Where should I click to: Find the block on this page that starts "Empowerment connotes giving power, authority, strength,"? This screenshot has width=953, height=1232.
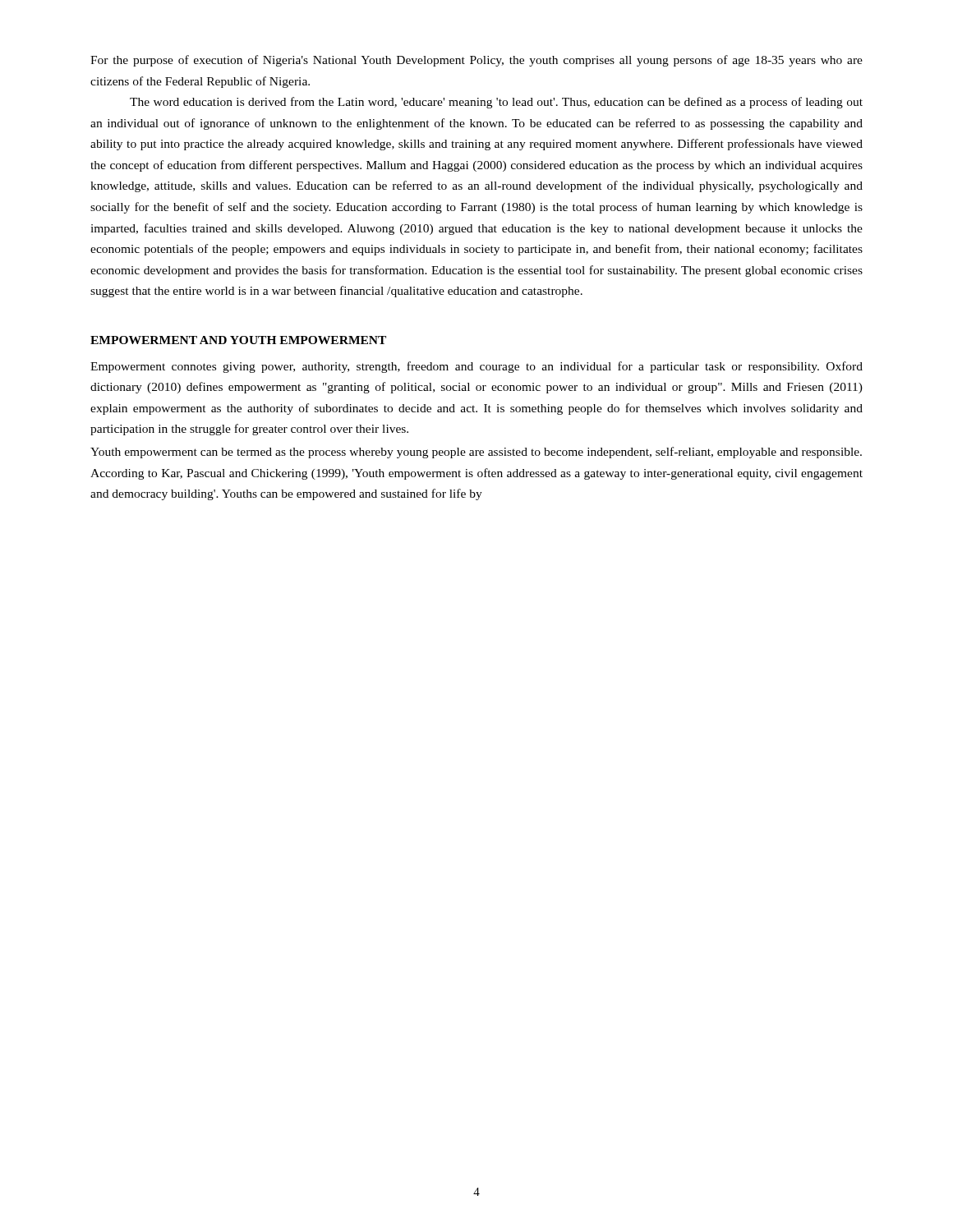click(476, 397)
